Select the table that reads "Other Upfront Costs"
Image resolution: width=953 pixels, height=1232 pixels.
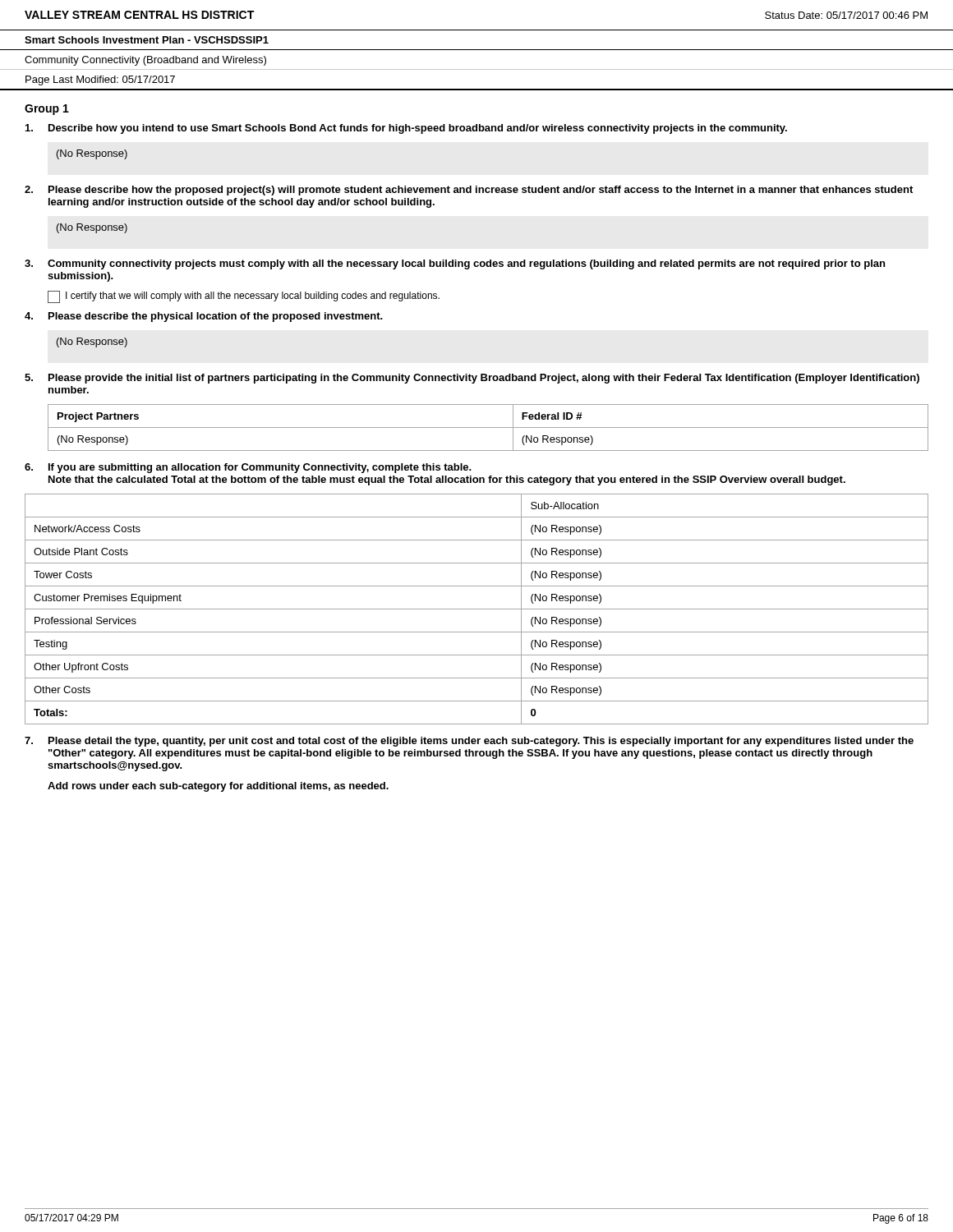coord(476,609)
